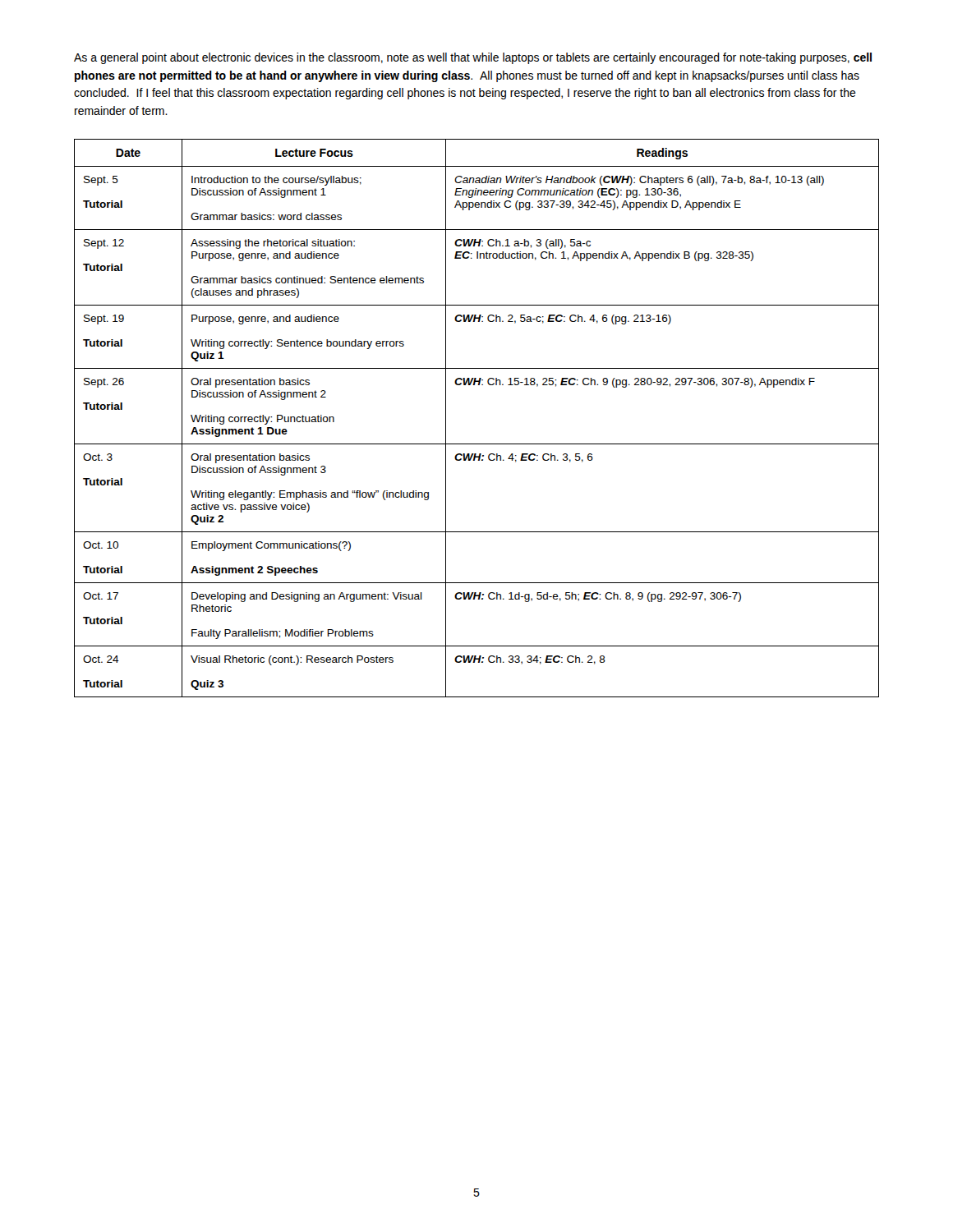Find the table that mentions "Oct. 24 Tutorial"
The image size is (953, 1232).
point(476,418)
